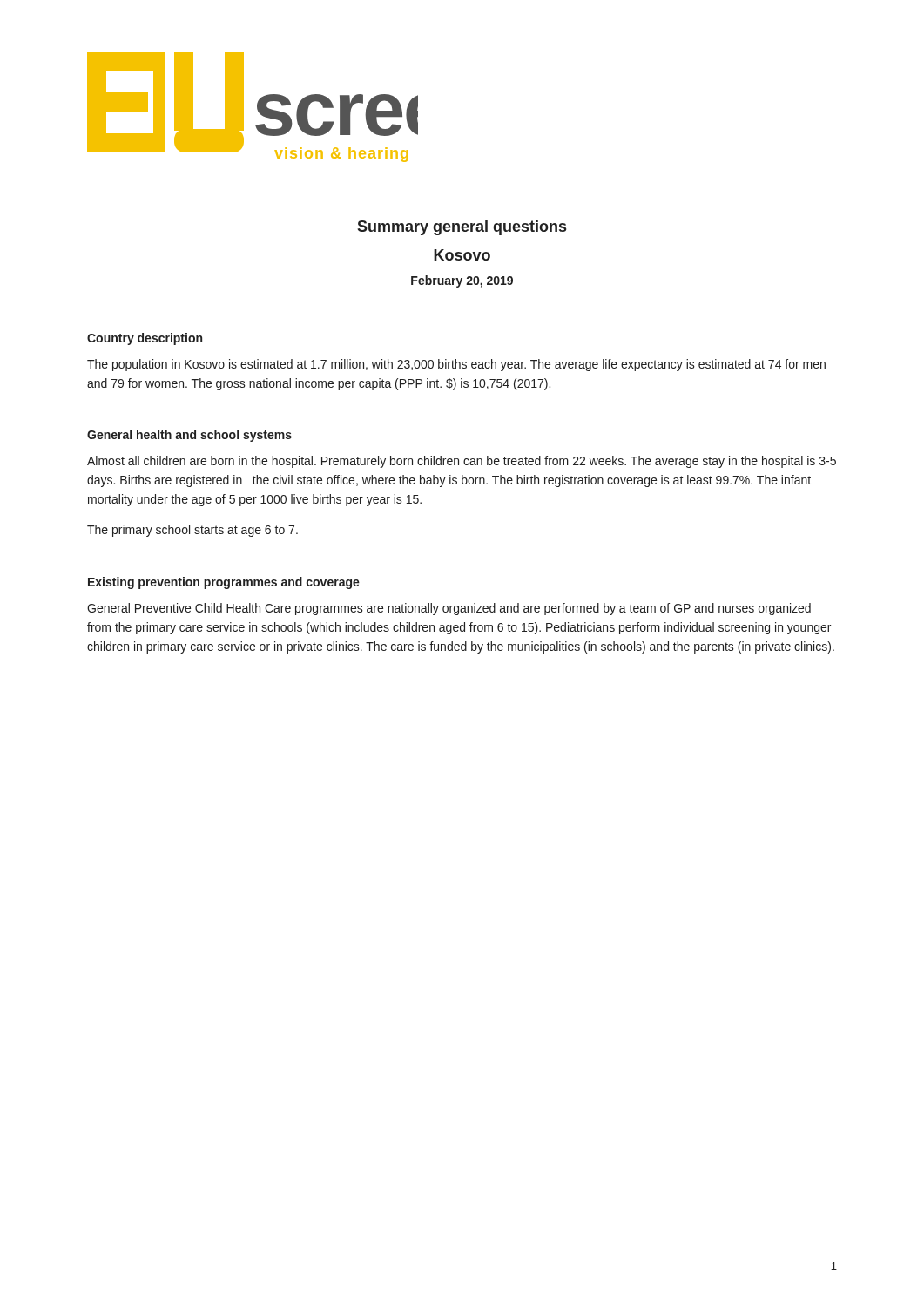The width and height of the screenshot is (924, 1307).
Task: Find the text block that says "General Preventive Child Health Care programmes"
Action: (x=461, y=627)
